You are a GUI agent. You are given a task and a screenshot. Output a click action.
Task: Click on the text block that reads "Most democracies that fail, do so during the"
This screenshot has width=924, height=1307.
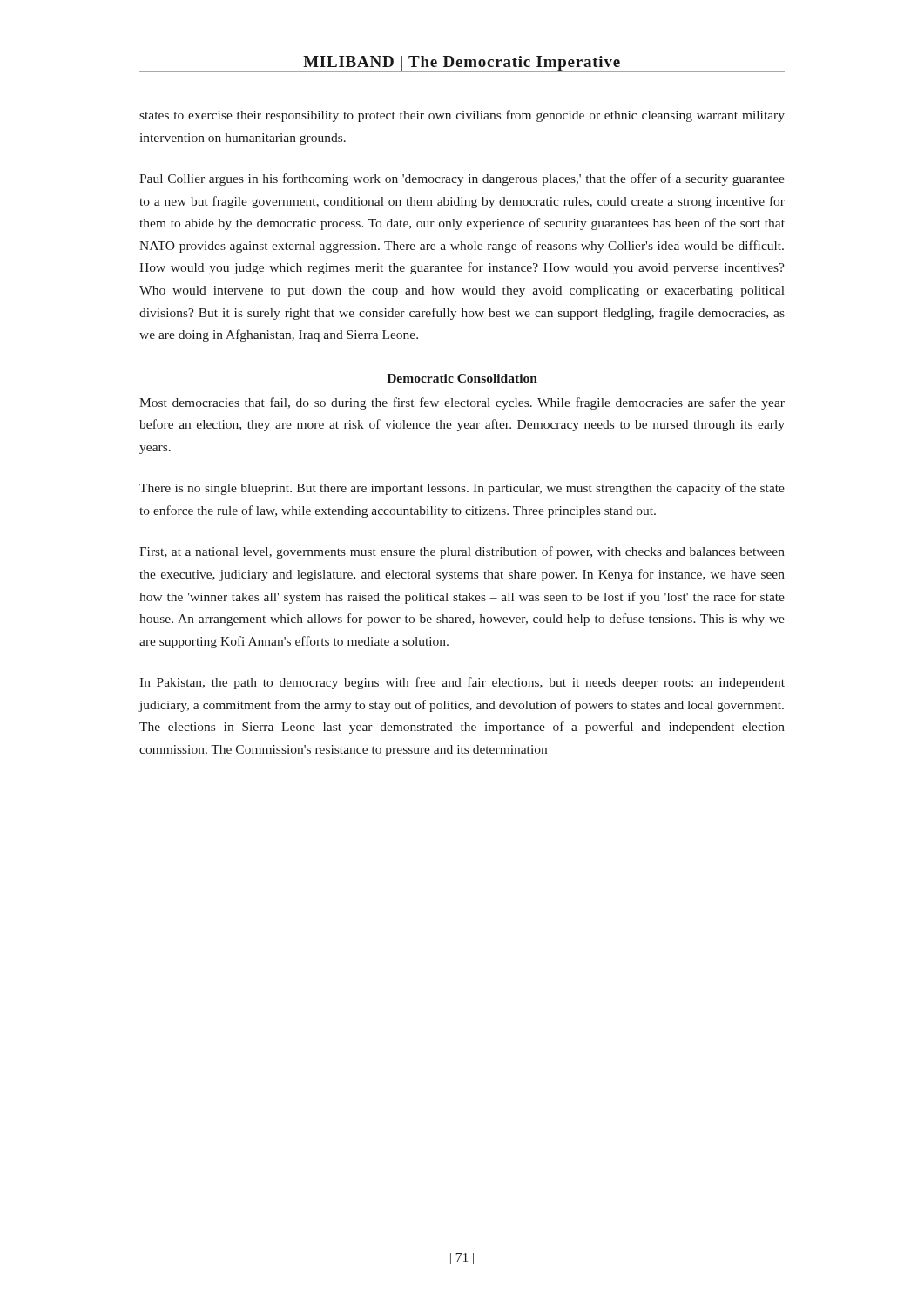pos(462,424)
